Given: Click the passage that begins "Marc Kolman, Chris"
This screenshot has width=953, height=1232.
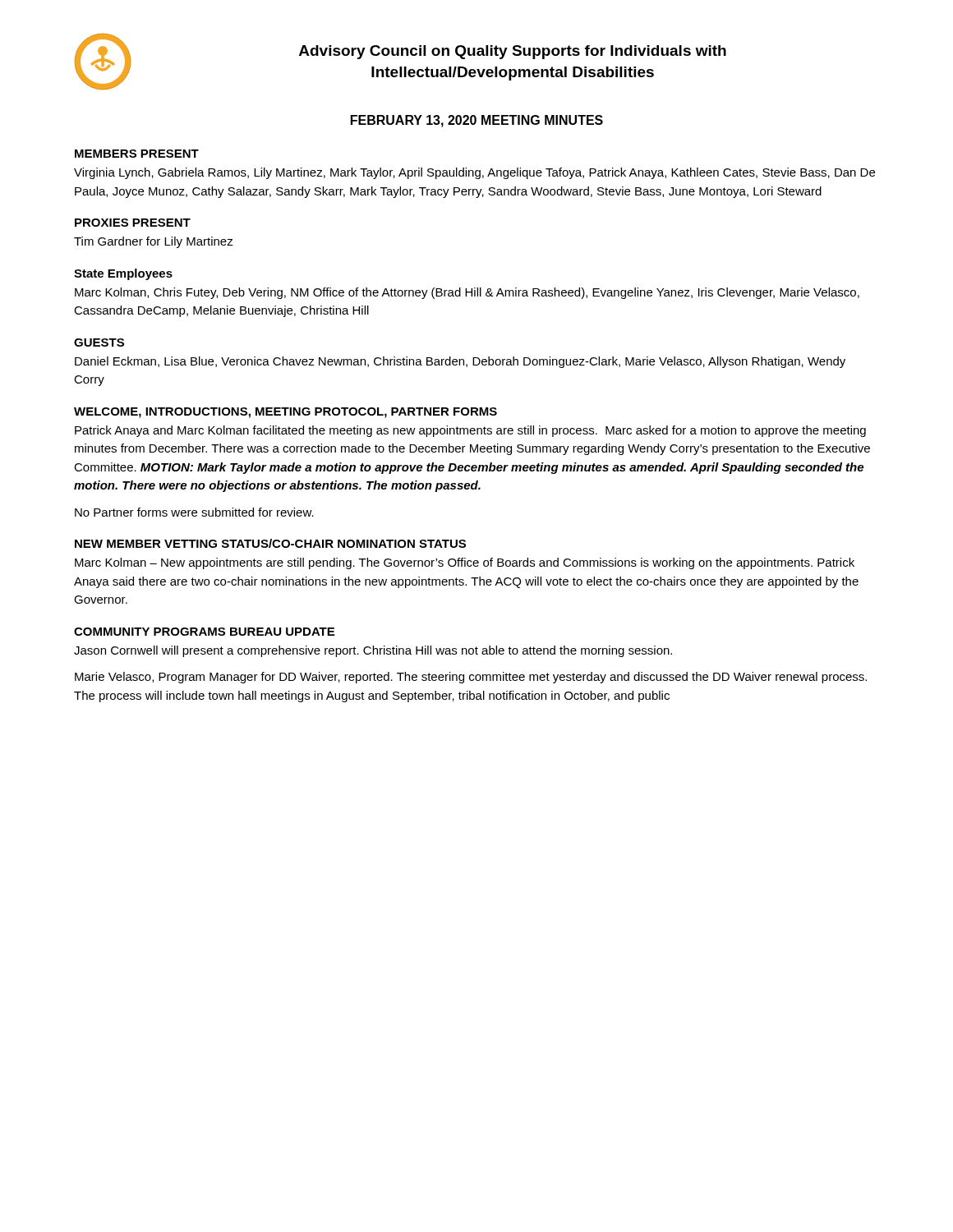Looking at the screenshot, I should click(467, 301).
